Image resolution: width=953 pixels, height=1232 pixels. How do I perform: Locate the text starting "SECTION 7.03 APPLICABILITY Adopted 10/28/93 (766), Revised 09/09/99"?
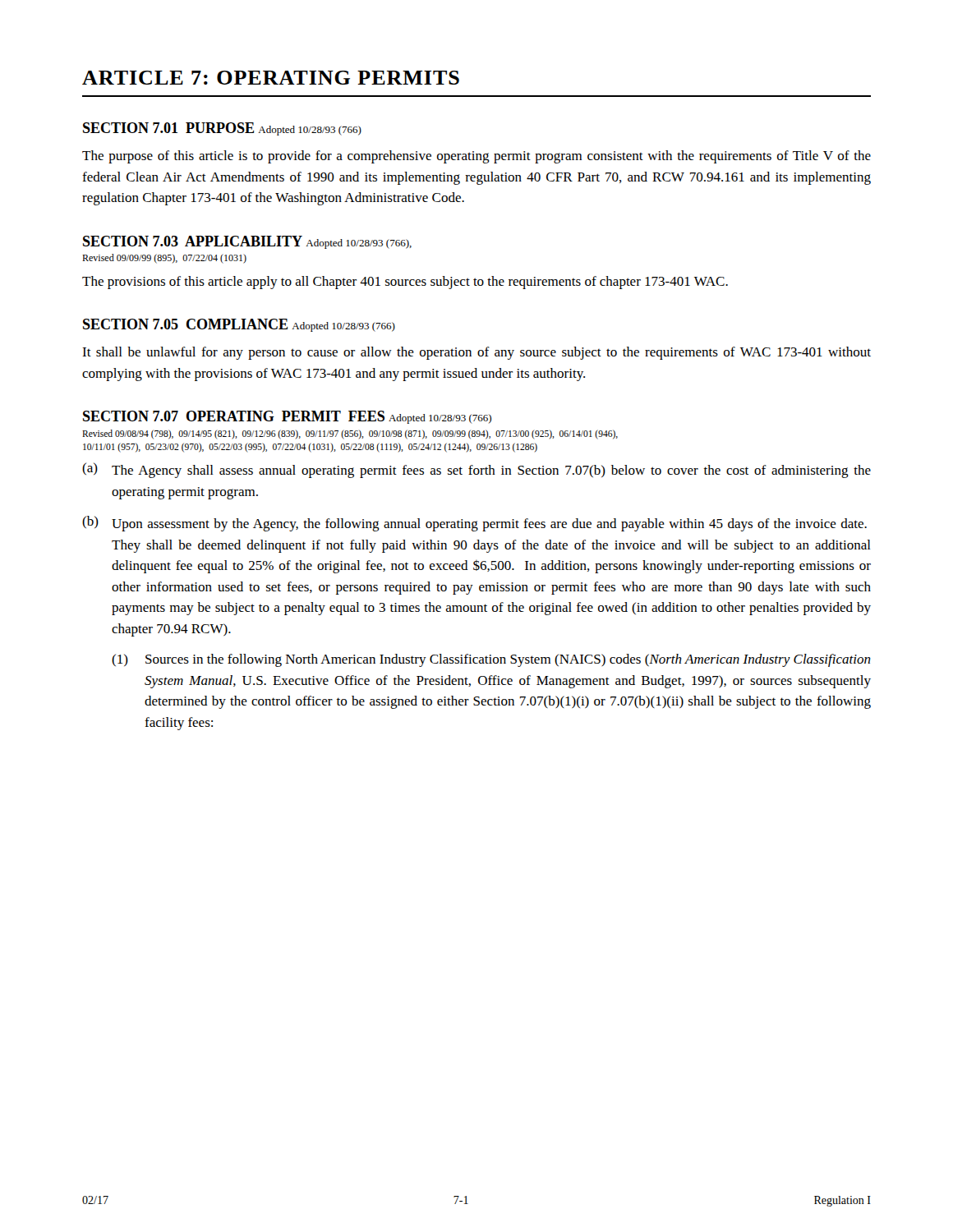tap(247, 242)
